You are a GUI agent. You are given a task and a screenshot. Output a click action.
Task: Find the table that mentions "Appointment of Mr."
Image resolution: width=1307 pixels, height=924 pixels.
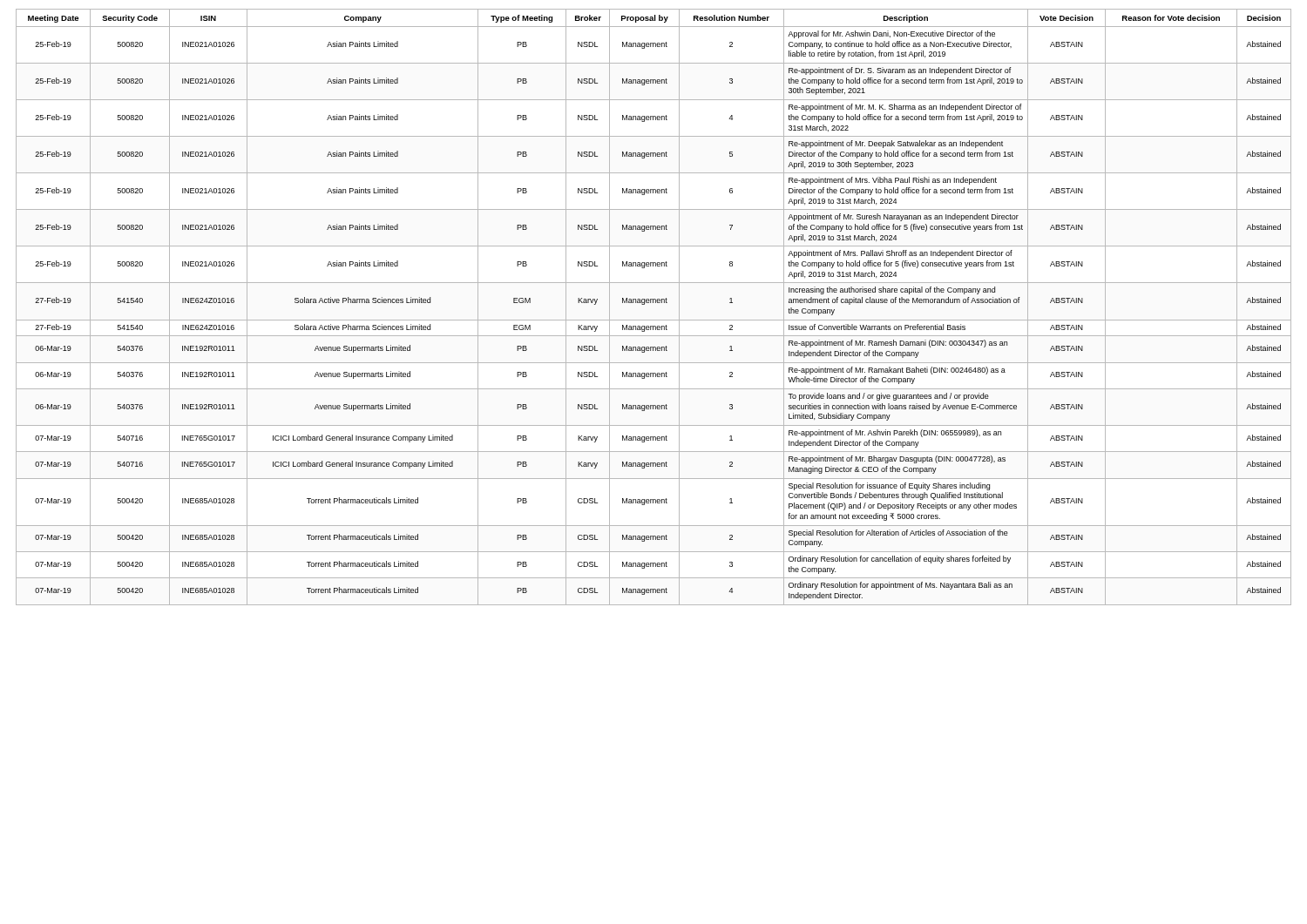point(654,307)
